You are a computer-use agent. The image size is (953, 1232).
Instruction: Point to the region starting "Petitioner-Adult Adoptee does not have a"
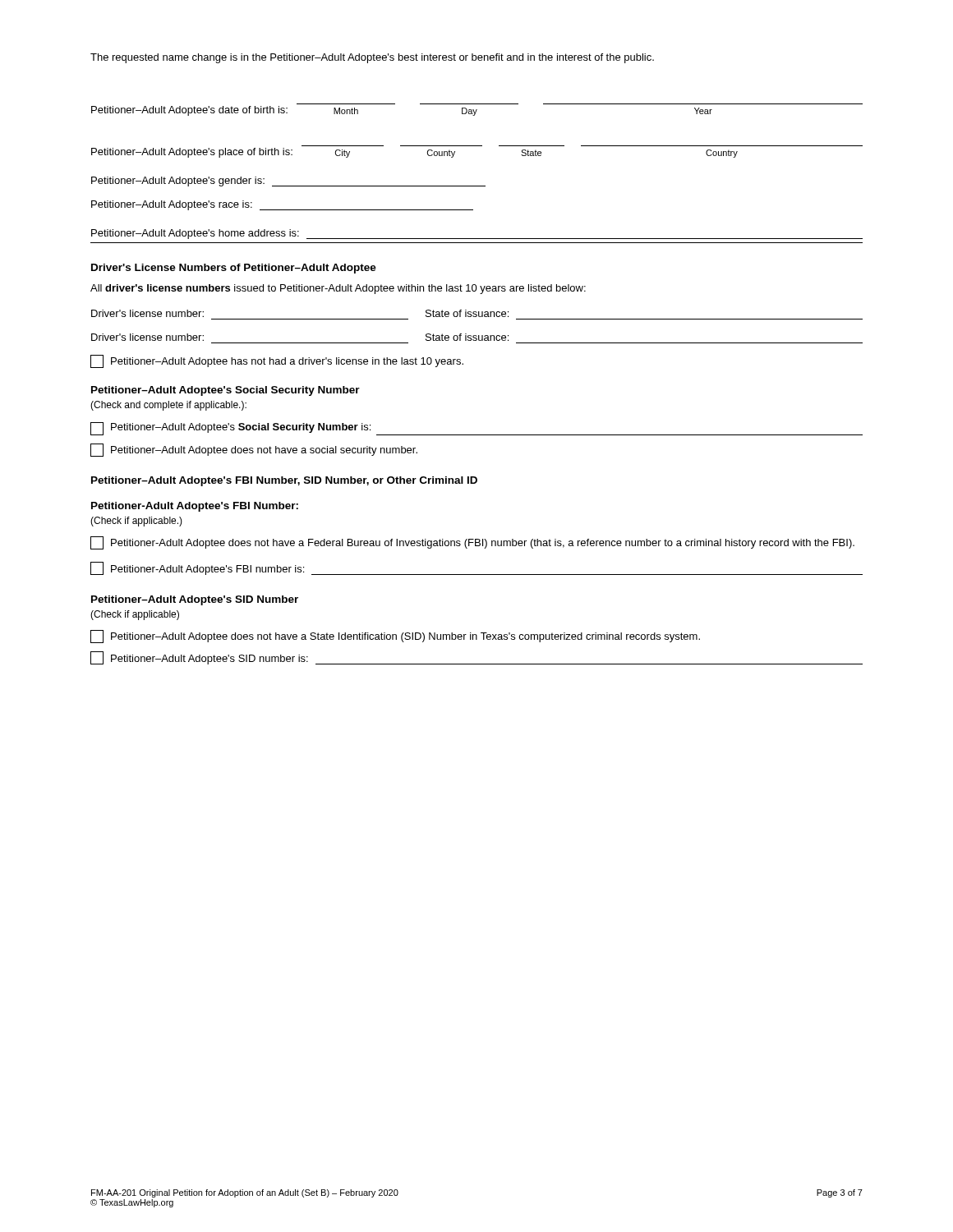pyautogui.click(x=476, y=543)
